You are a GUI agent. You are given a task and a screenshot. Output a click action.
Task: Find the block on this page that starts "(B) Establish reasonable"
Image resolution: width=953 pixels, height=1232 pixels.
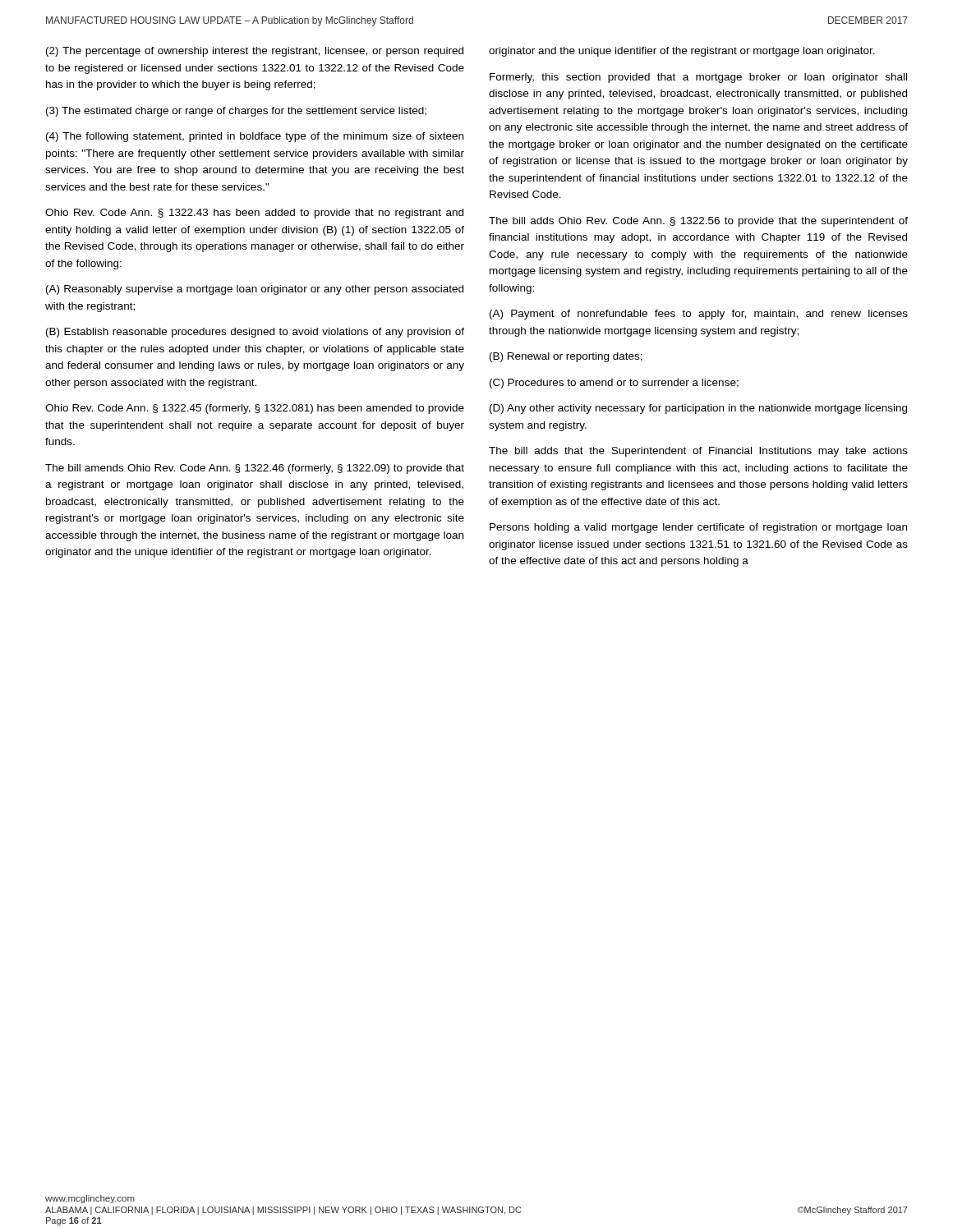255,357
